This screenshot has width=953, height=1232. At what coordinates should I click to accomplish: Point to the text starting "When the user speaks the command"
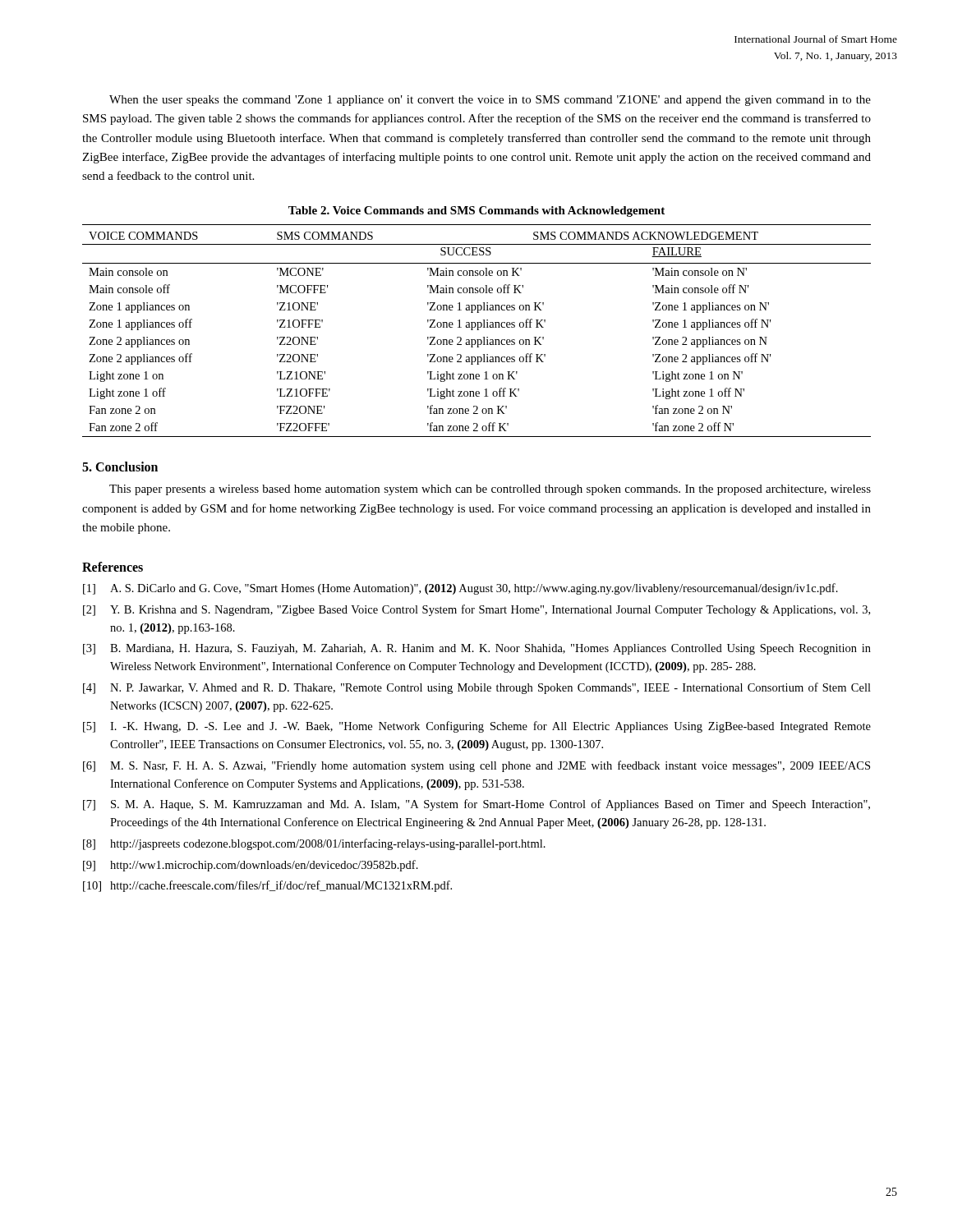click(476, 138)
